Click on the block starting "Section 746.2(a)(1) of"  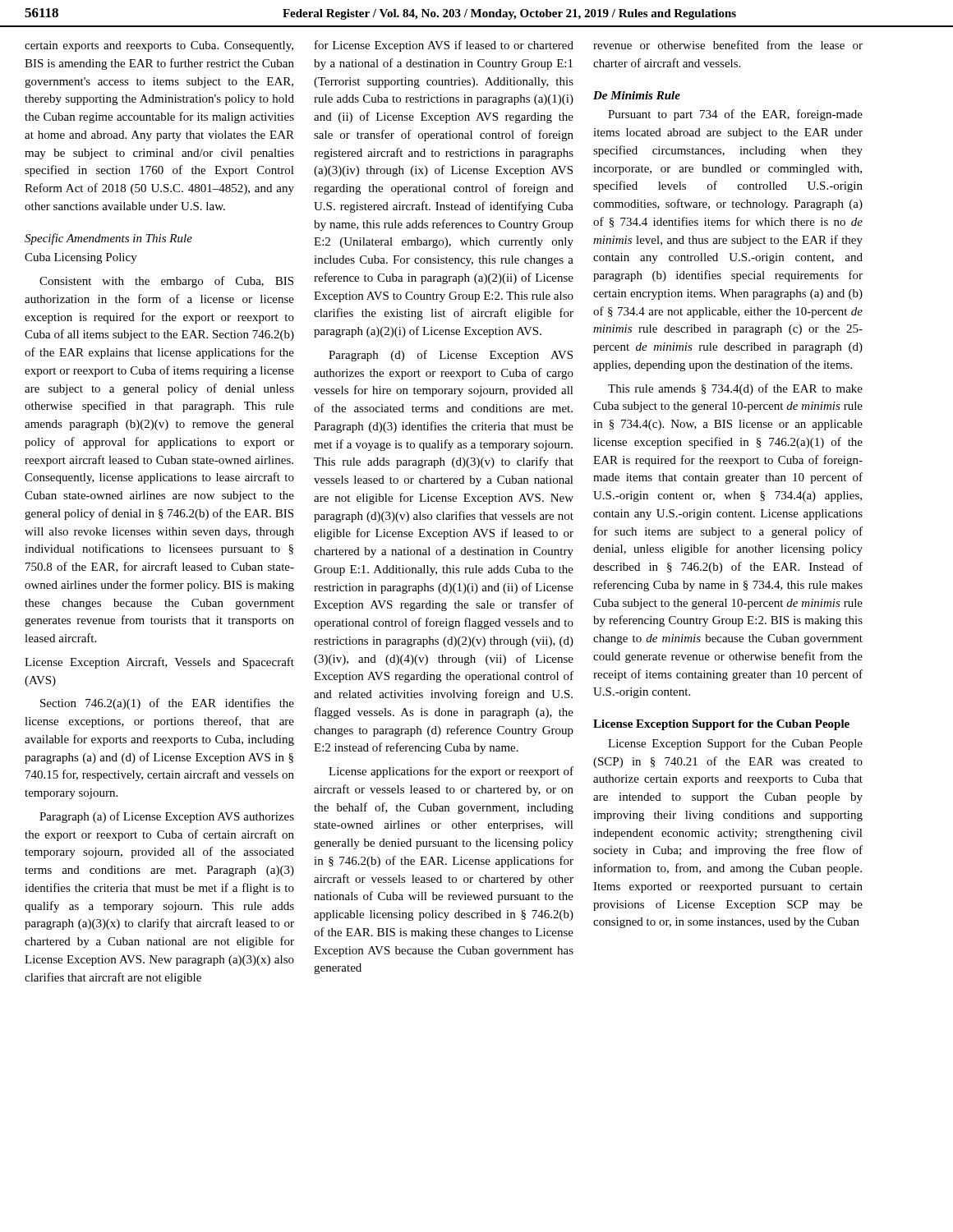click(x=159, y=749)
